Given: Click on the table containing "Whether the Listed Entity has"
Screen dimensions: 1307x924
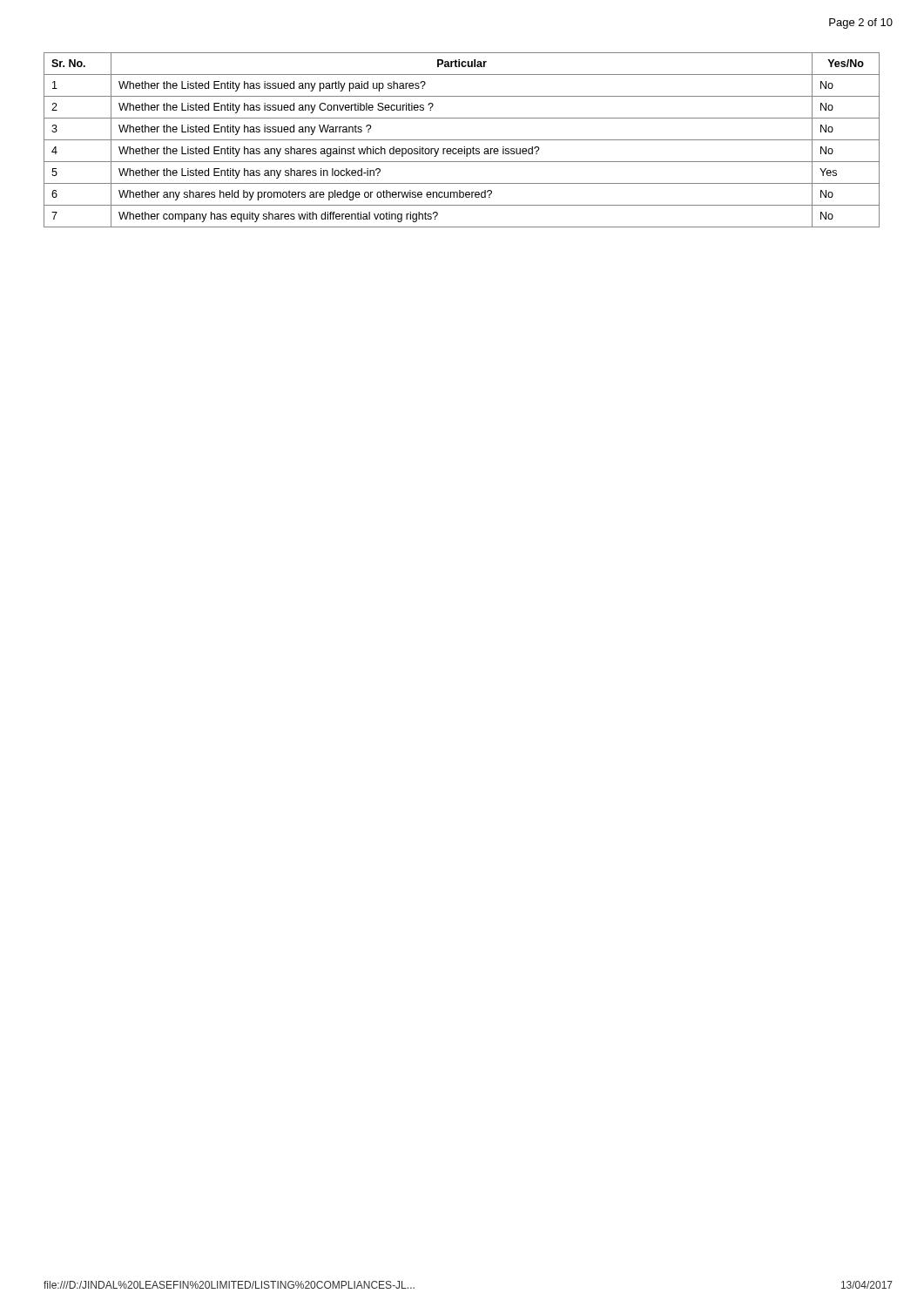Looking at the screenshot, I should pos(462,140).
